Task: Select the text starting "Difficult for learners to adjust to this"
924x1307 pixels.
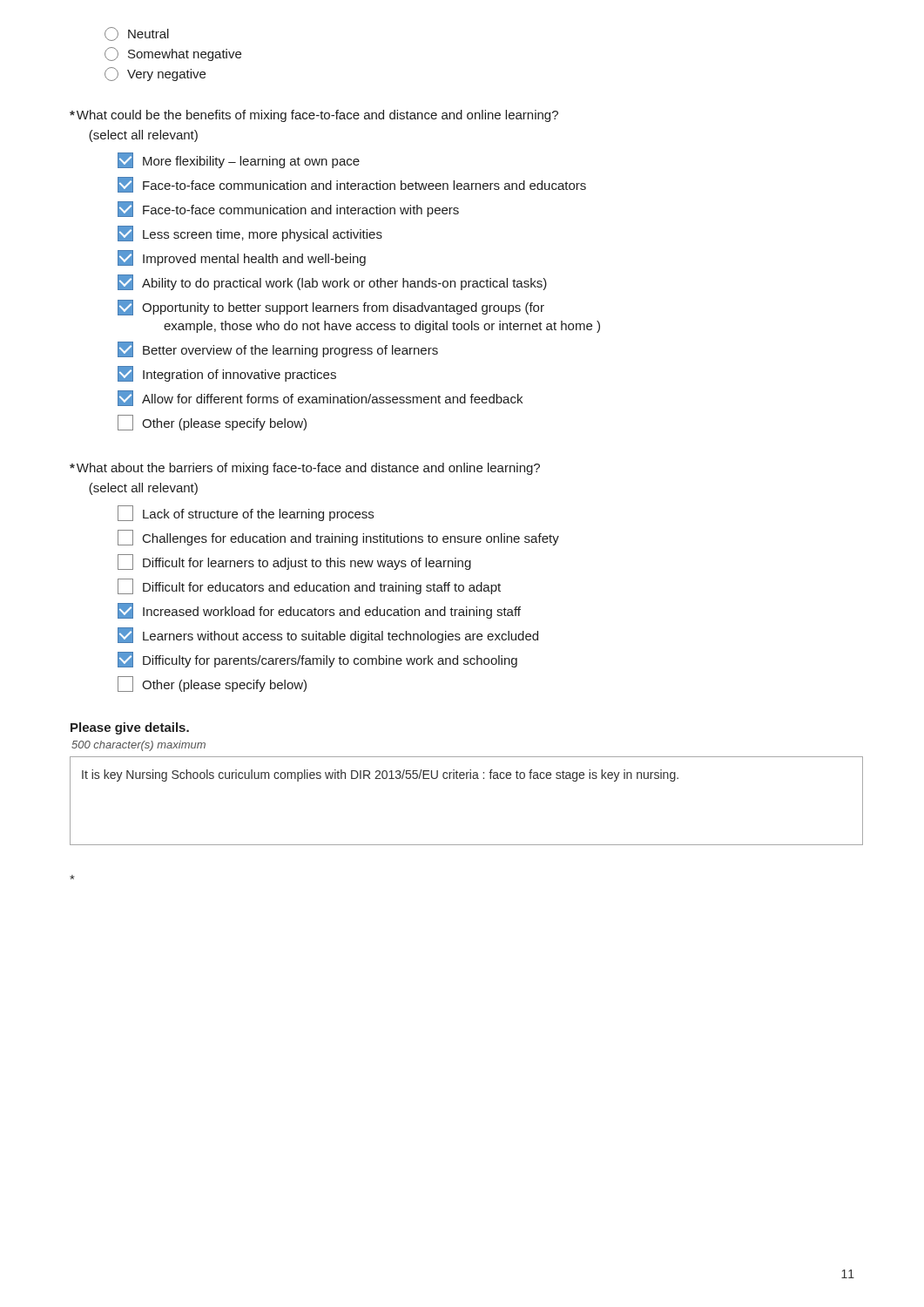Action: [294, 562]
